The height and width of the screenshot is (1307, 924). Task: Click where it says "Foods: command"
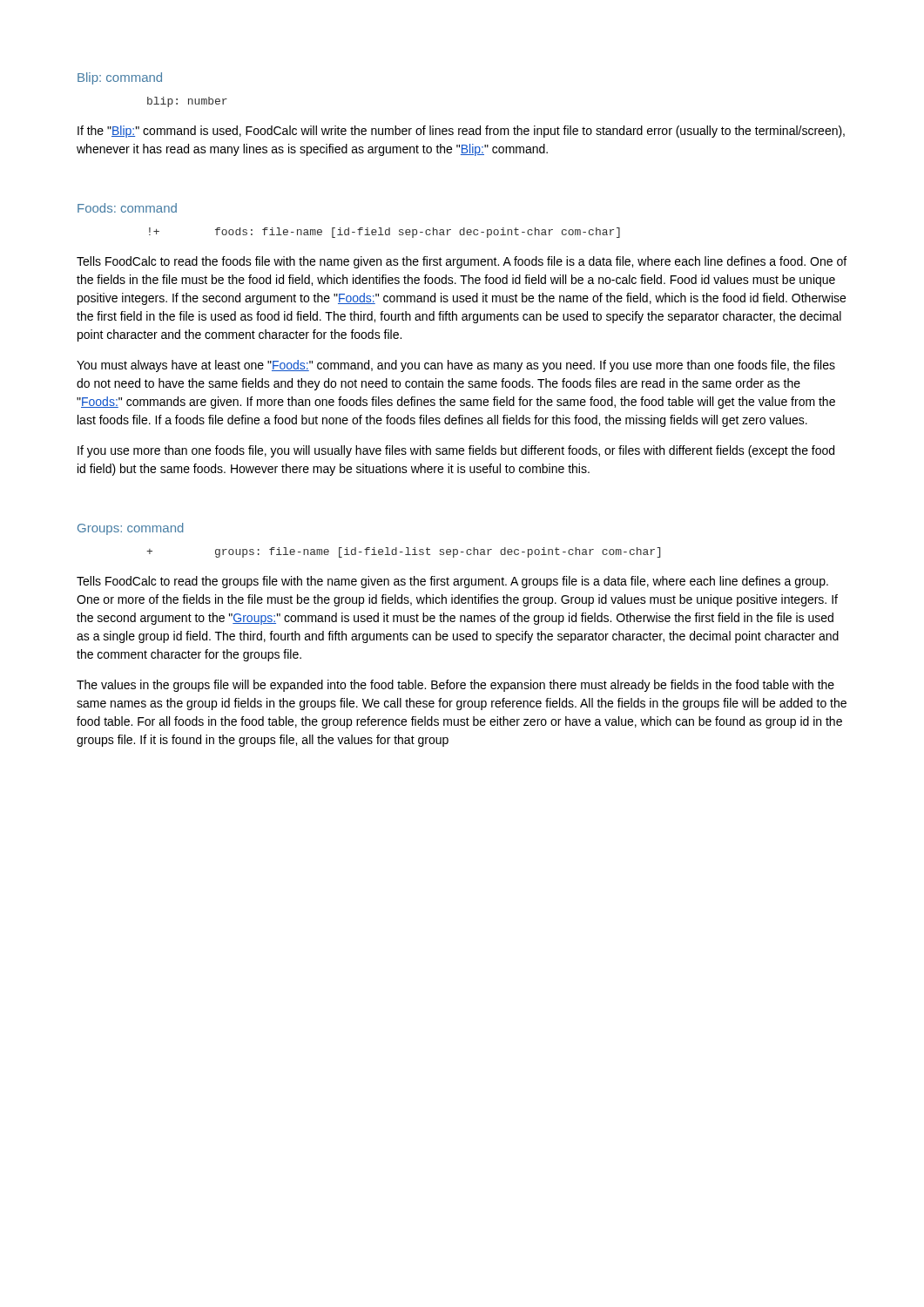(127, 208)
